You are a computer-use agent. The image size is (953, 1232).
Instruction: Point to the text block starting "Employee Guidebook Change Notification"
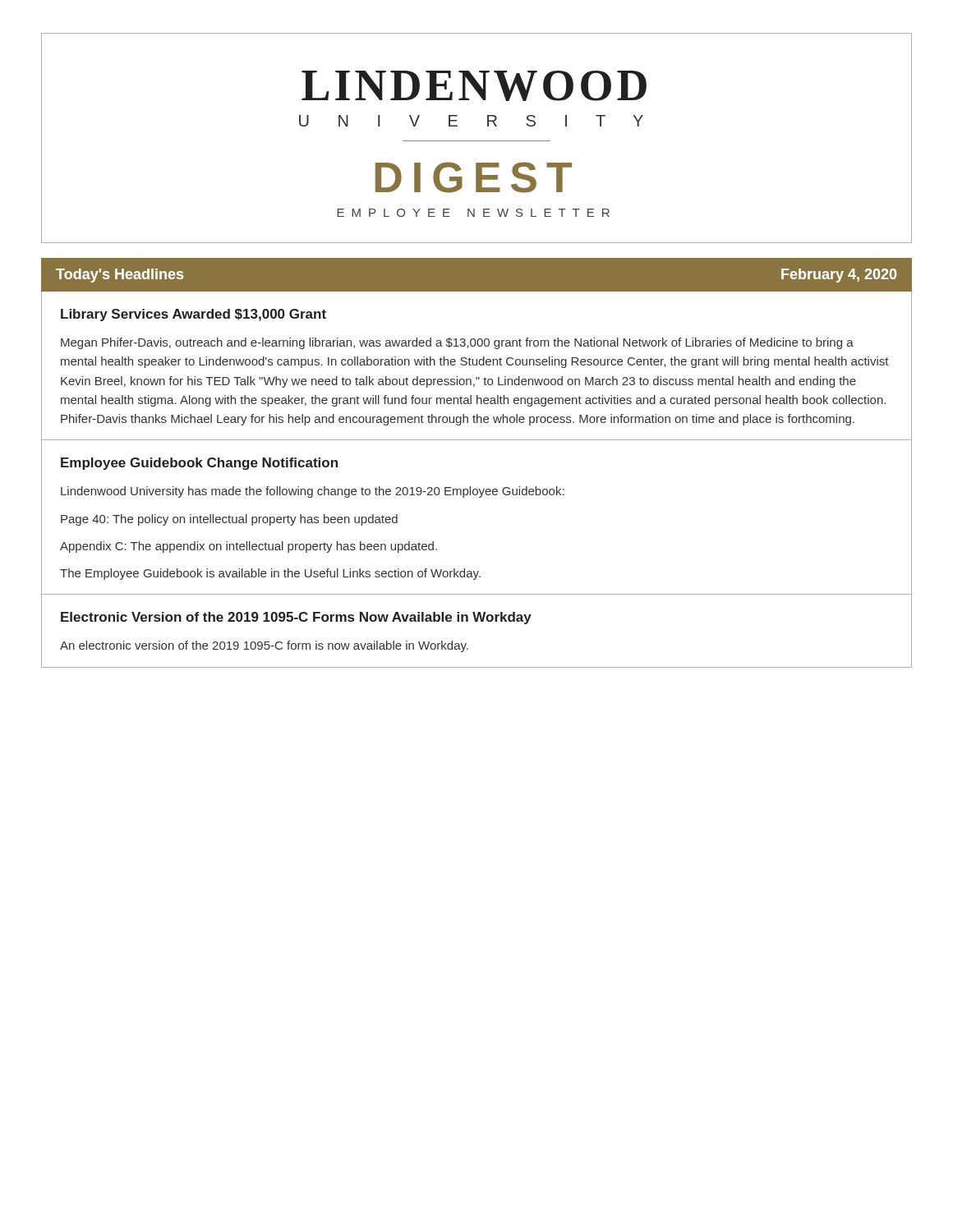point(199,463)
